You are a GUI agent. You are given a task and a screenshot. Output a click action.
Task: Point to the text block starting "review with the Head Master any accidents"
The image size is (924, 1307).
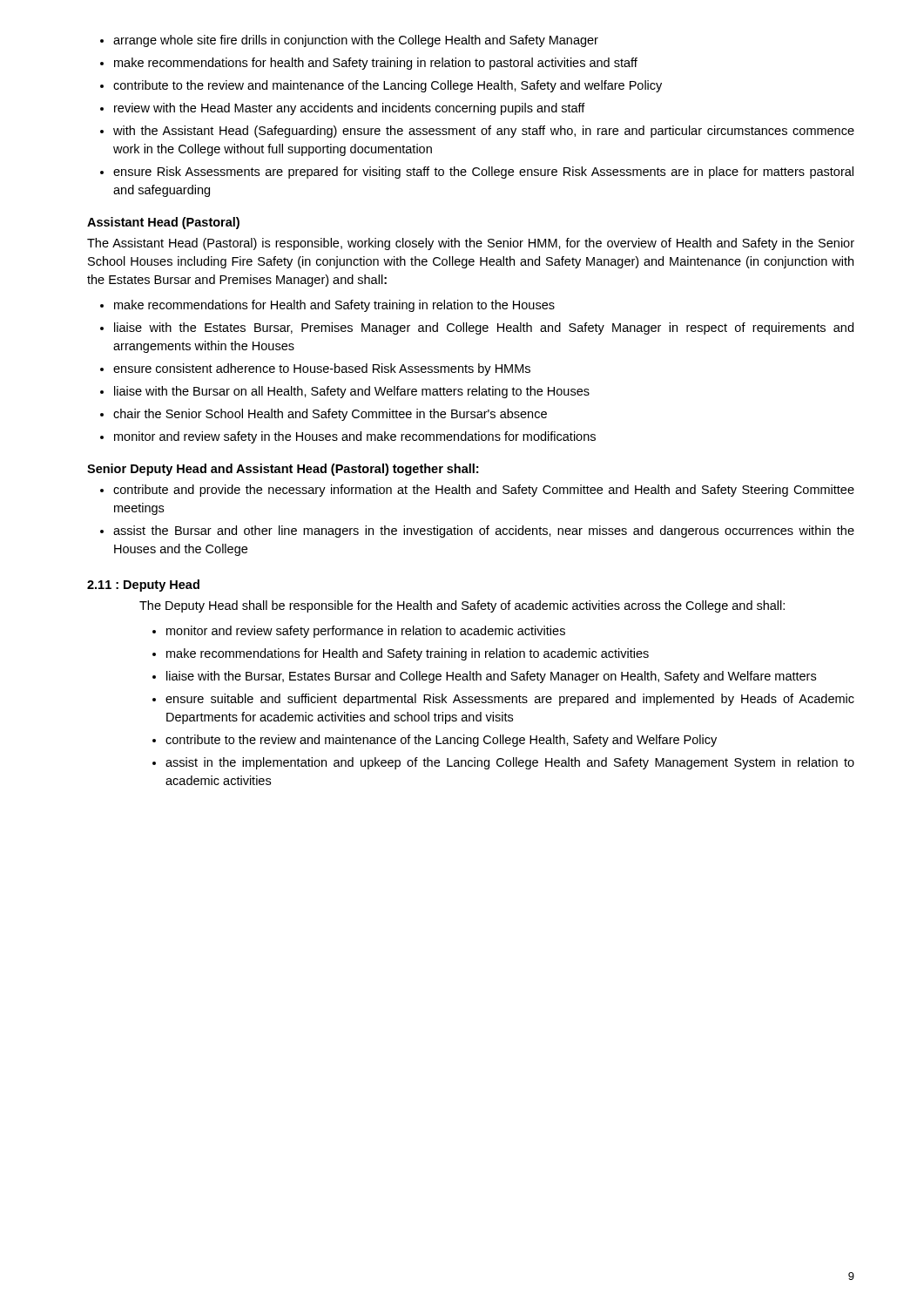point(349,108)
